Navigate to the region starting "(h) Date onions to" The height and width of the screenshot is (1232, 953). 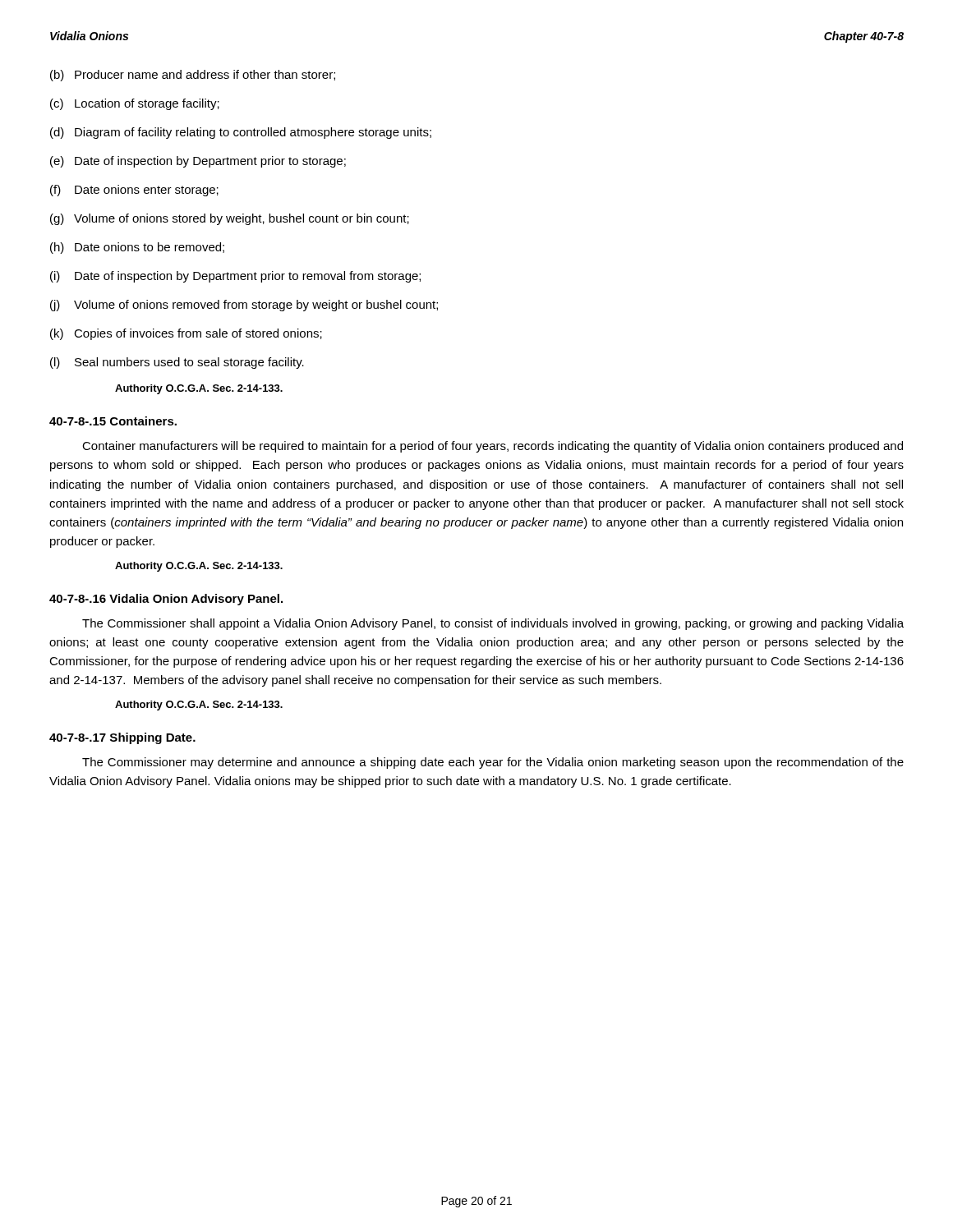point(137,247)
